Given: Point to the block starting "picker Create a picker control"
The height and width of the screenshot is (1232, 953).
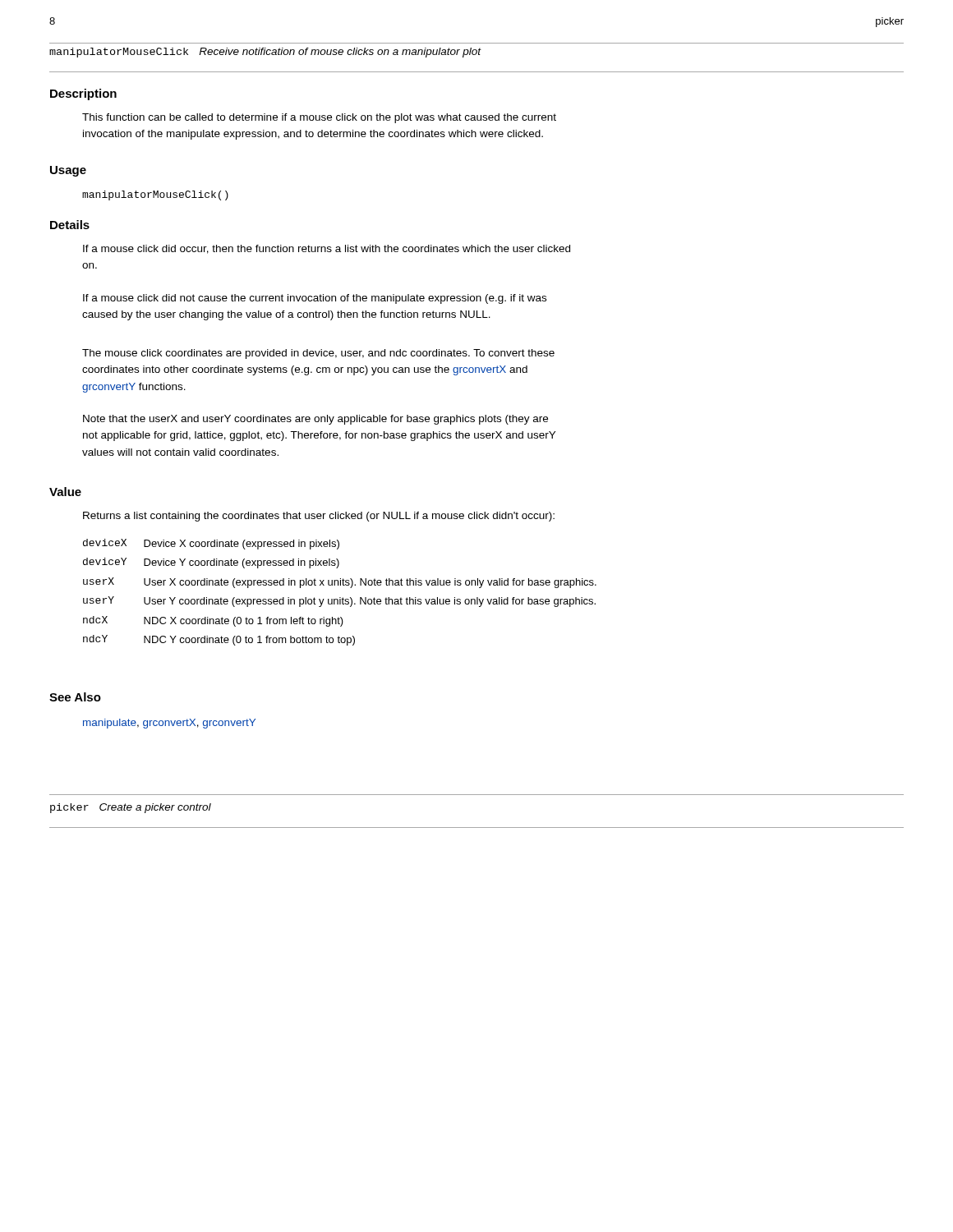Looking at the screenshot, I should [130, 807].
